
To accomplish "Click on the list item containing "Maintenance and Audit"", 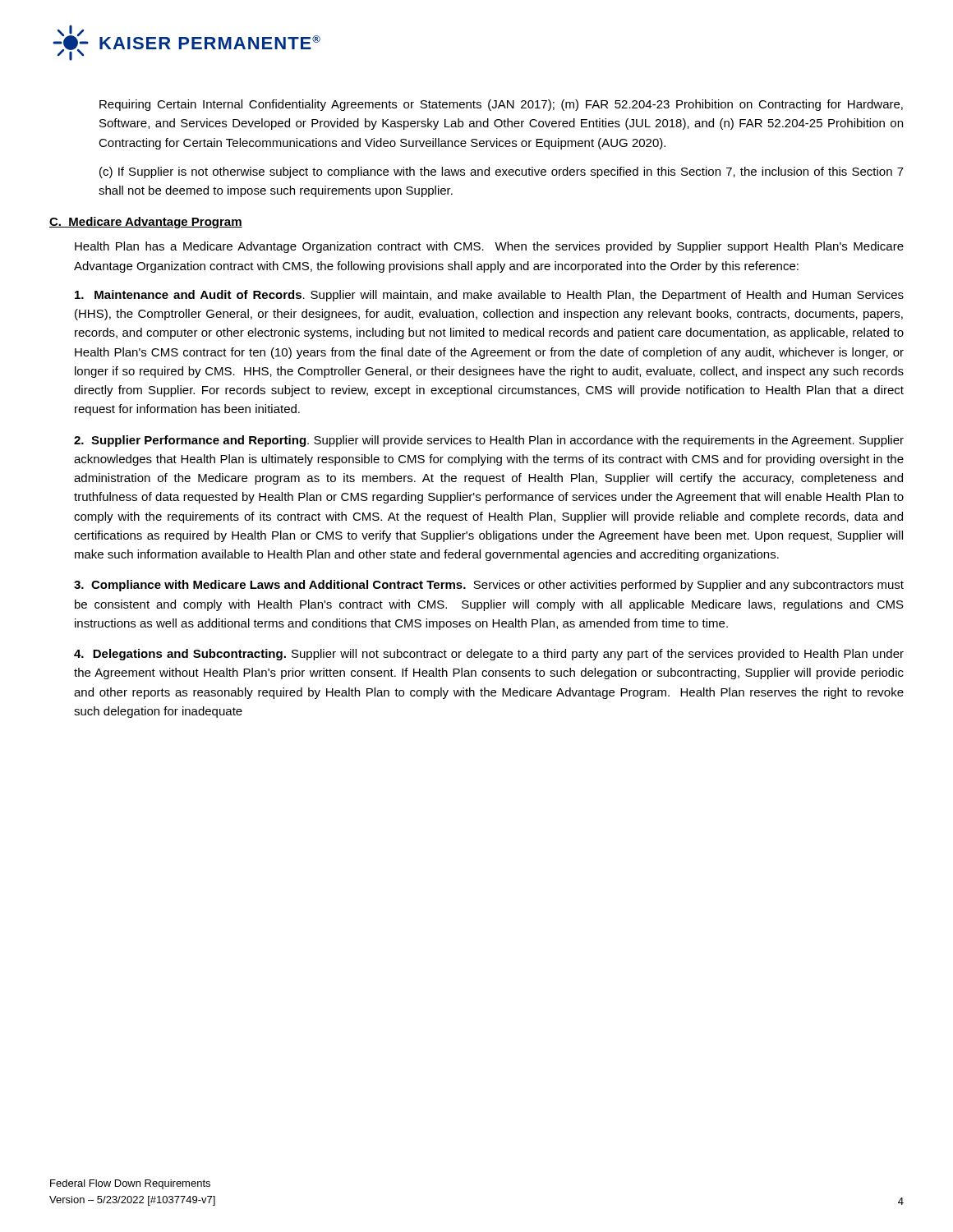I will tap(489, 352).
